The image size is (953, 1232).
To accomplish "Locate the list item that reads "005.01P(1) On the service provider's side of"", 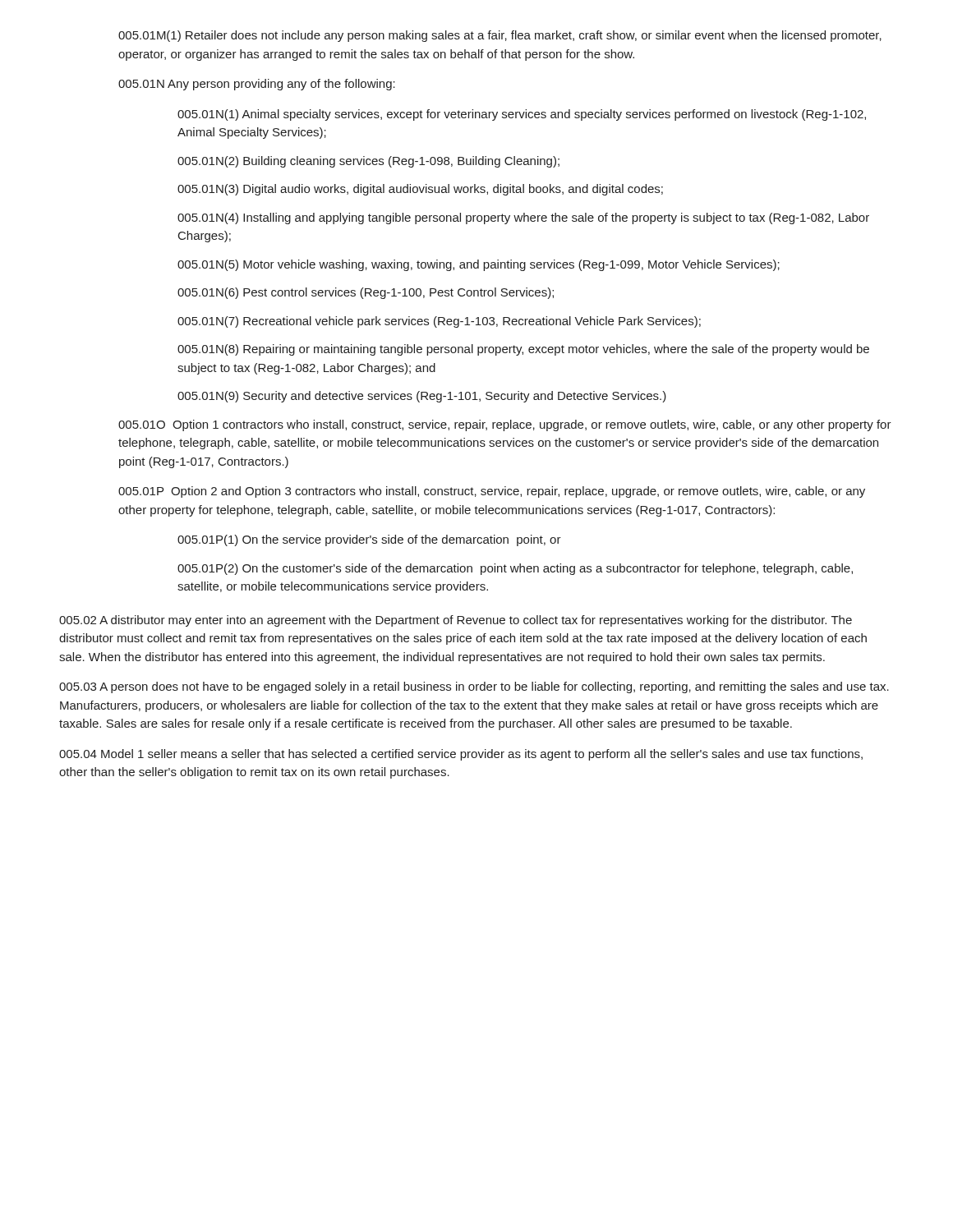I will click(x=369, y=539).
